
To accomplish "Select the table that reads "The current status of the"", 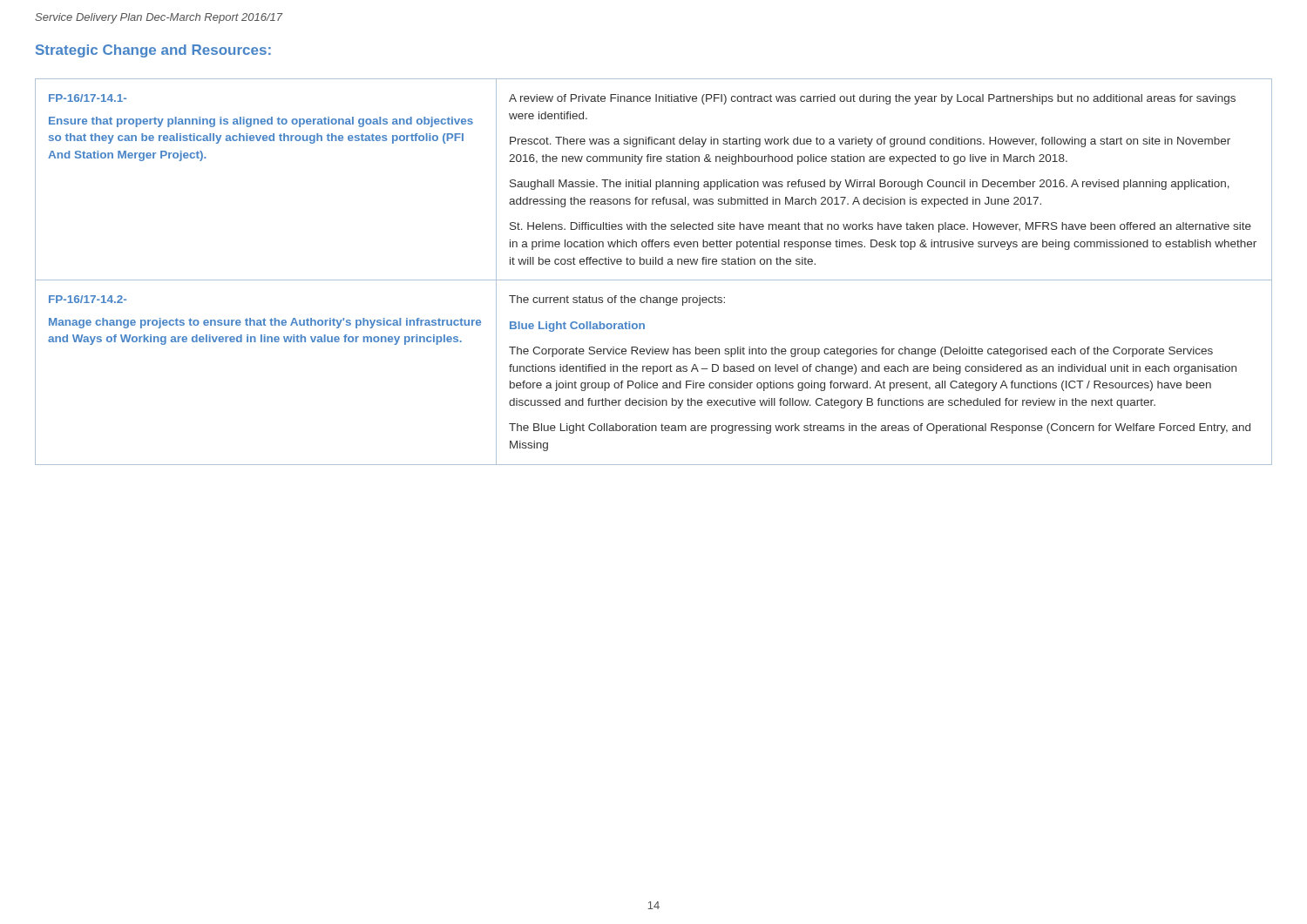I will [654, 272].
